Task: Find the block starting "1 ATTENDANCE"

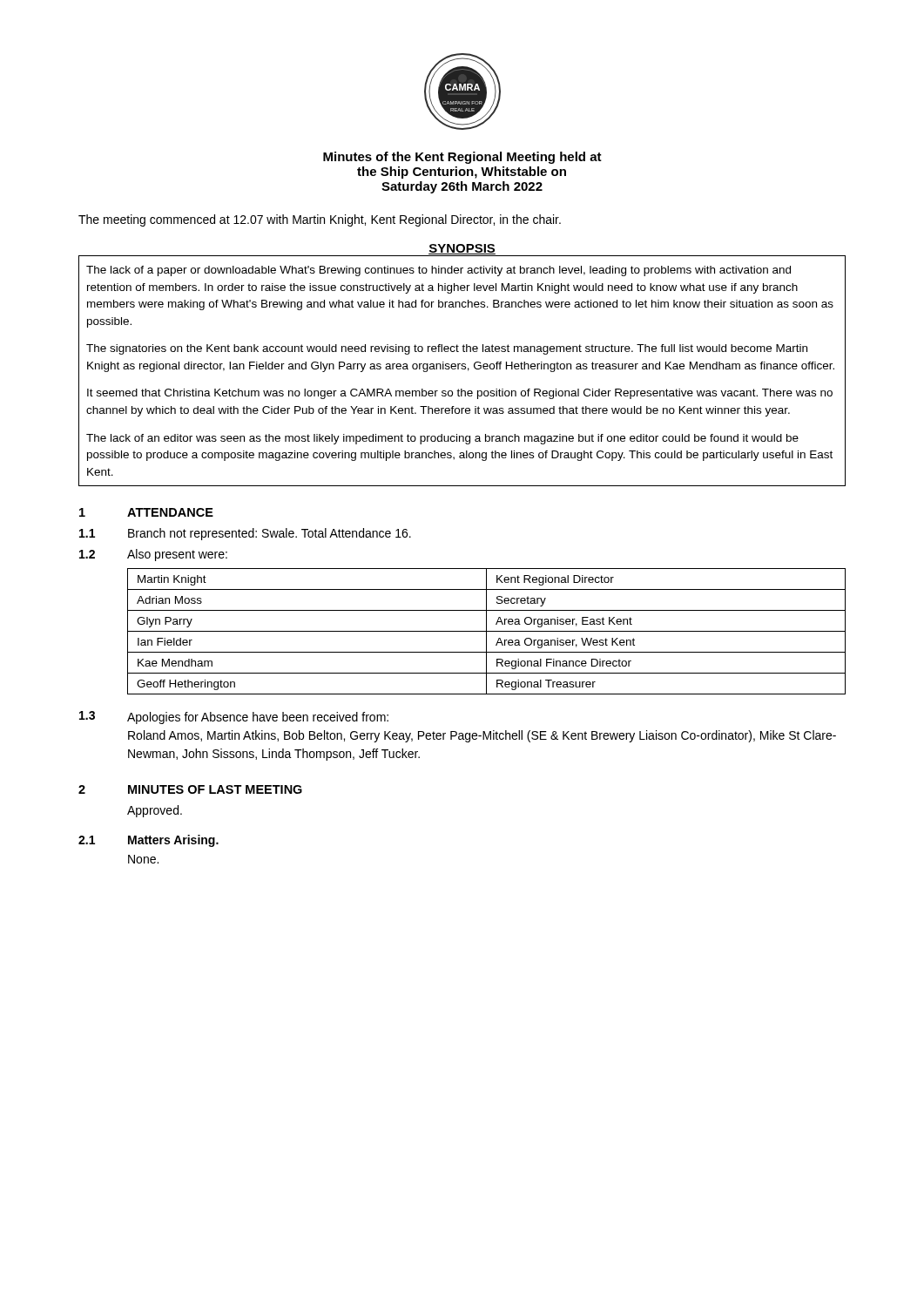Action: tap(146, 513)
